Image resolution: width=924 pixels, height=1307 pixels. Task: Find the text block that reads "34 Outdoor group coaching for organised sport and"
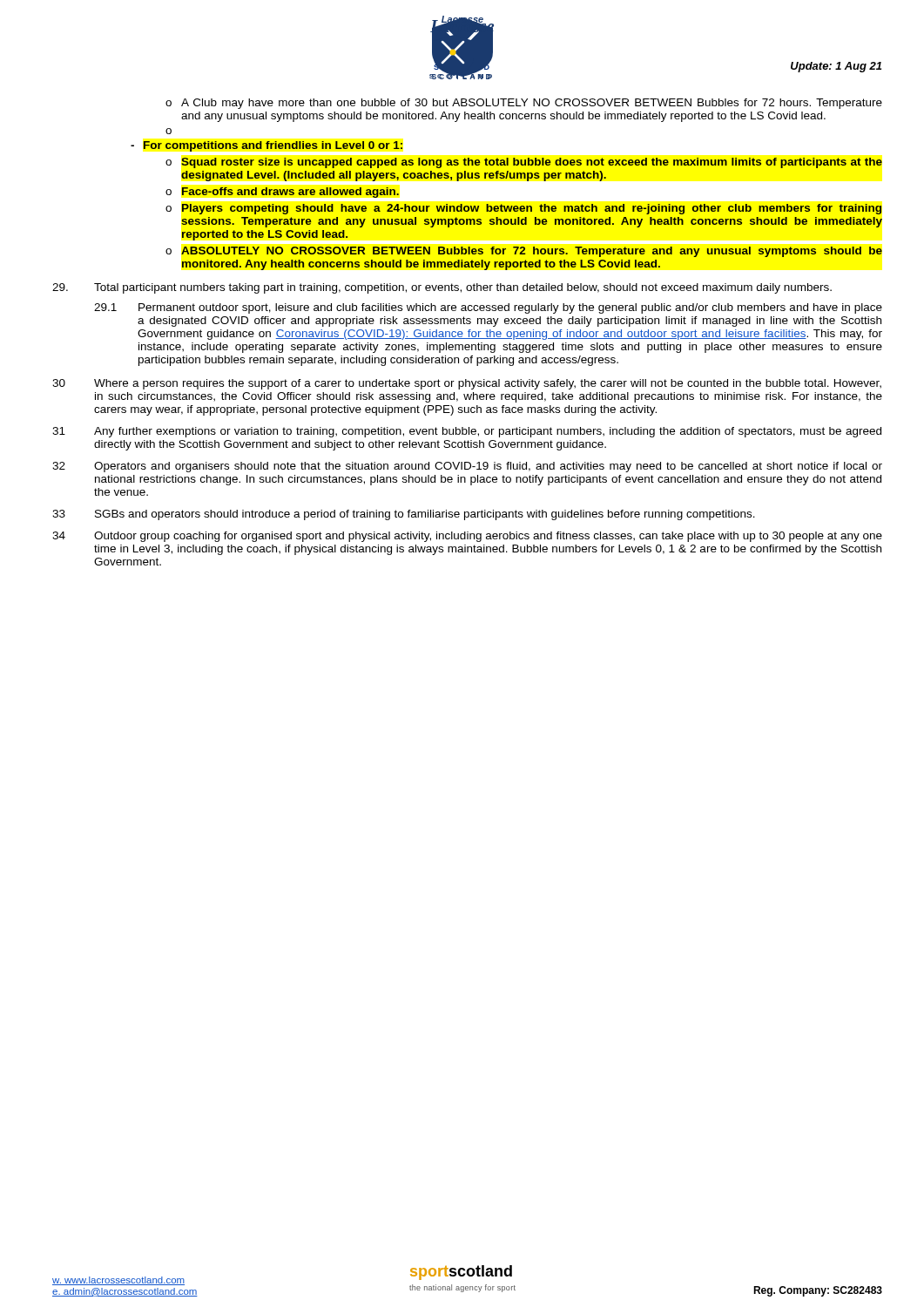[467, 549]
